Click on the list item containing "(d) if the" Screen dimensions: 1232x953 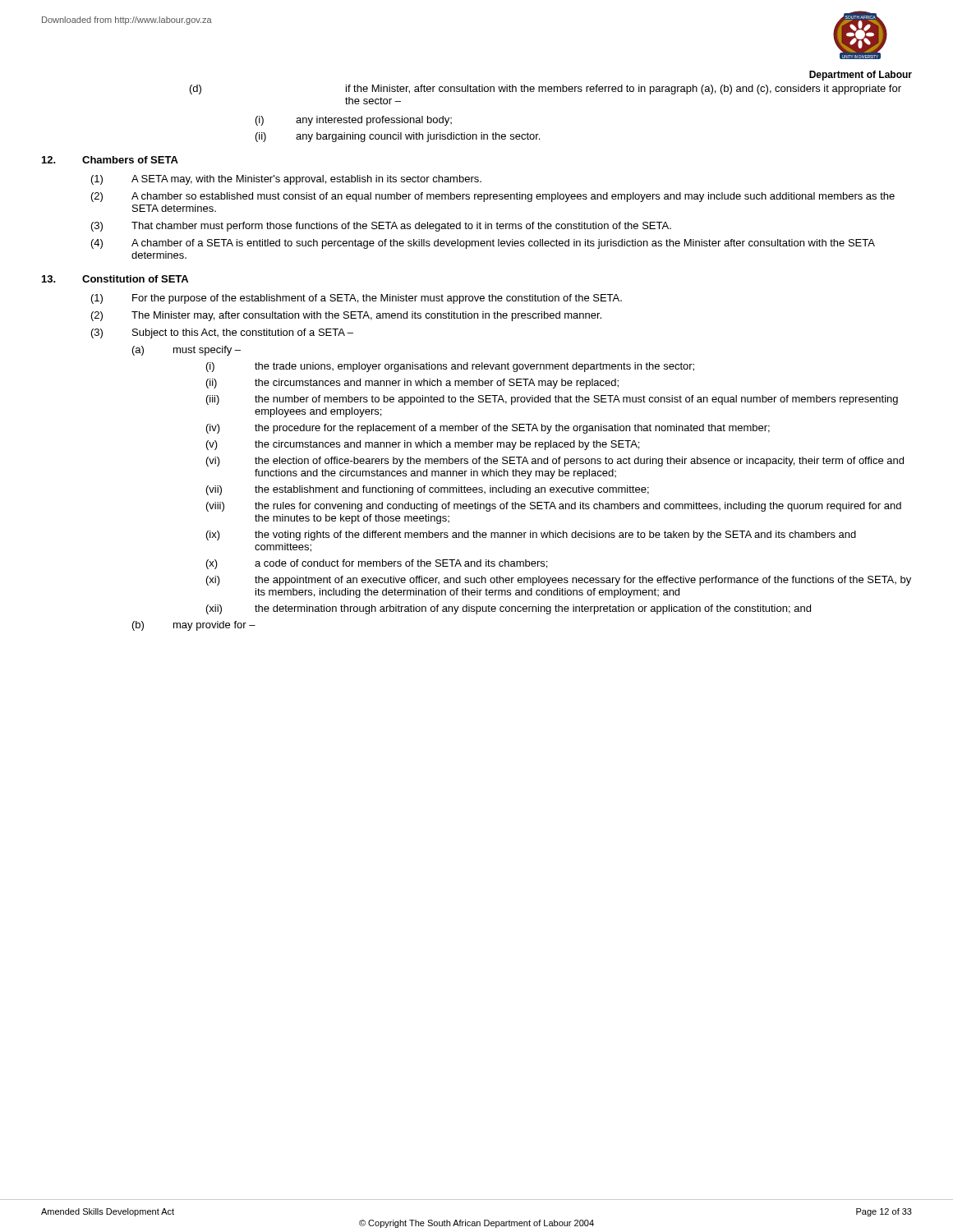476,94
